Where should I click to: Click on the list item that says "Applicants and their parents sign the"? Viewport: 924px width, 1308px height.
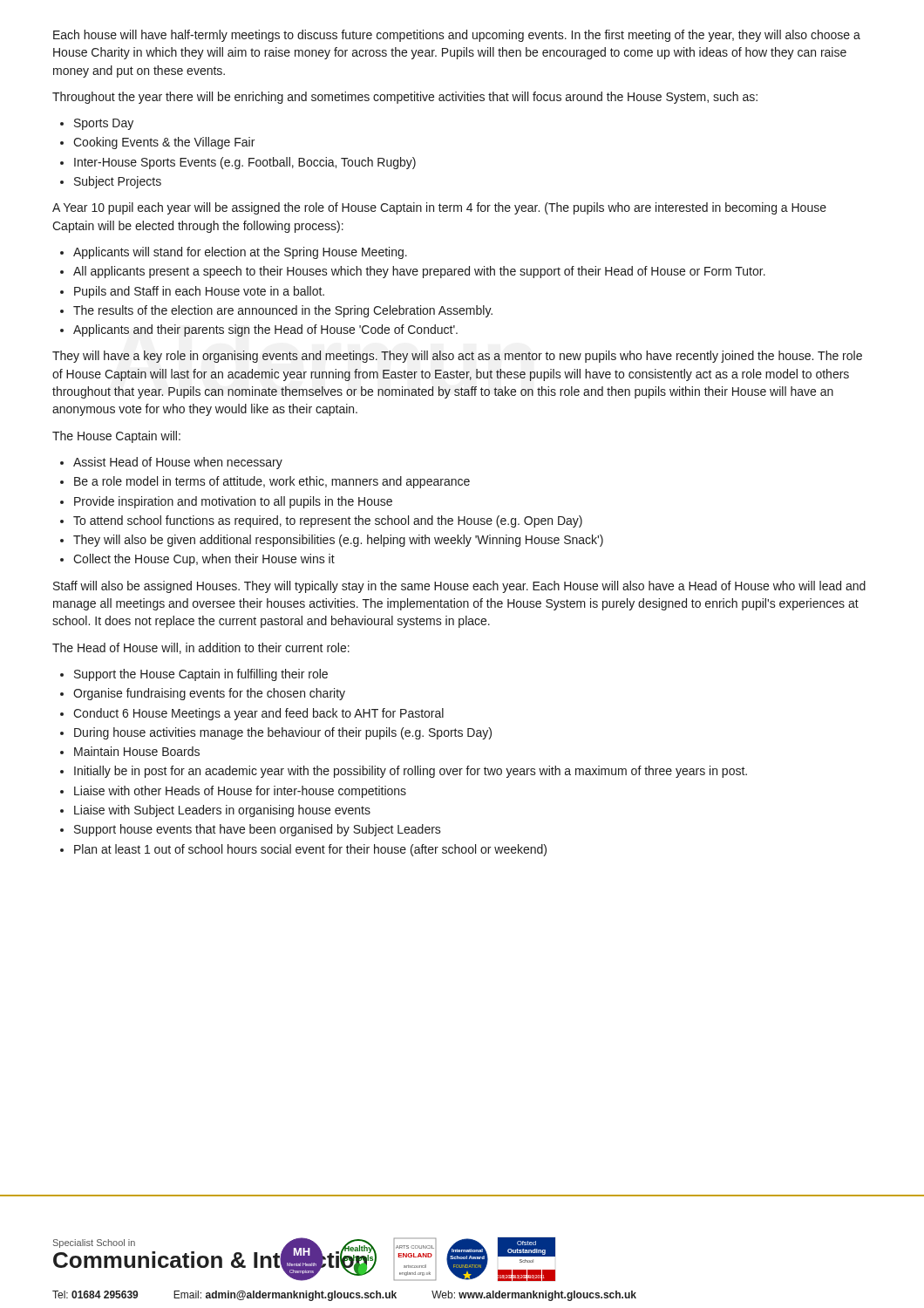coord(266,330)
